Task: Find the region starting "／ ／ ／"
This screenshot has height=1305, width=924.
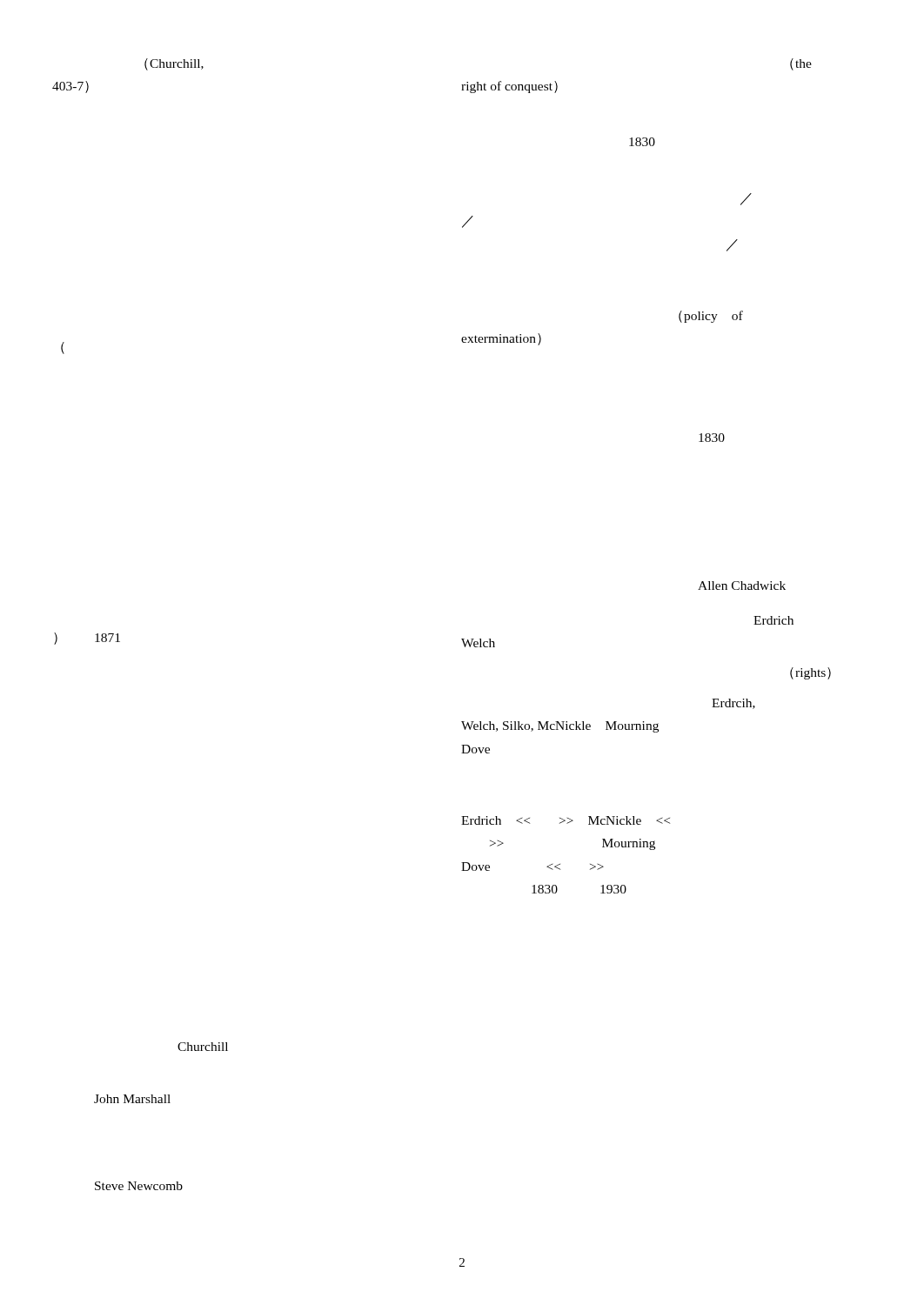Action: tap(746, 199)
